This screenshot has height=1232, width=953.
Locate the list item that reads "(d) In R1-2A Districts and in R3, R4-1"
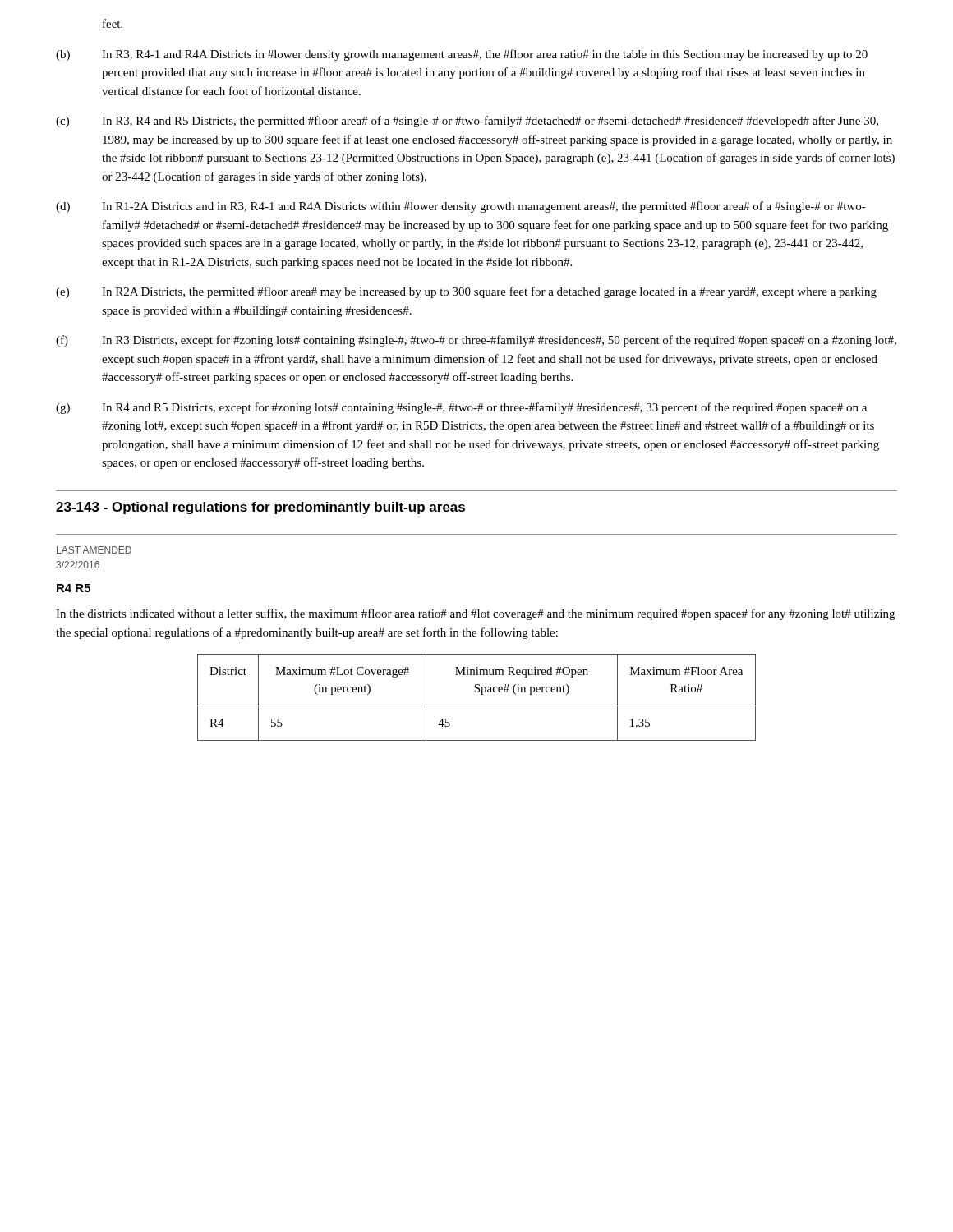pyautogui.click(x=476, y=234)
